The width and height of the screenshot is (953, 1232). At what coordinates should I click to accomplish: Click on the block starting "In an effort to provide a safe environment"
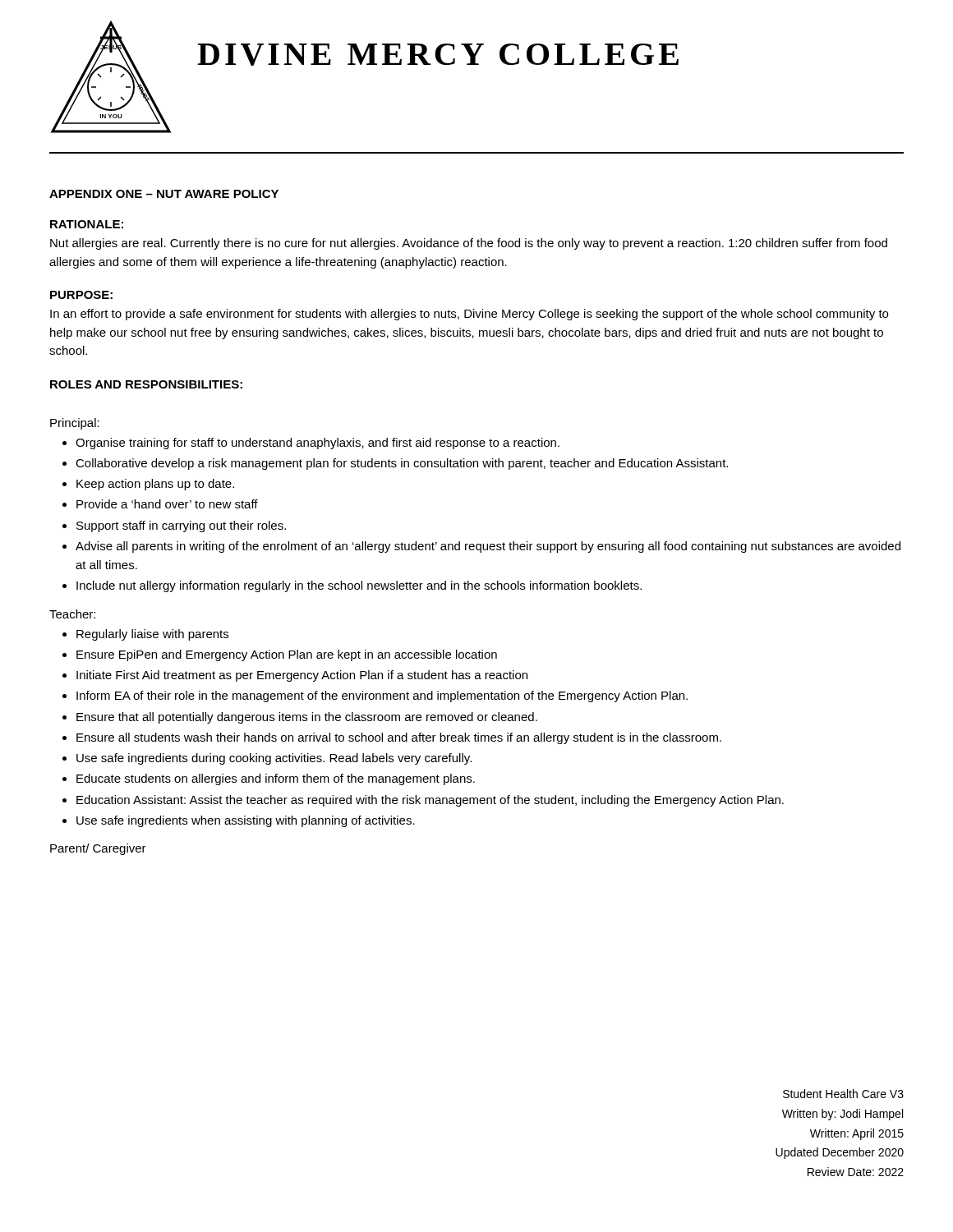point(469,332)
